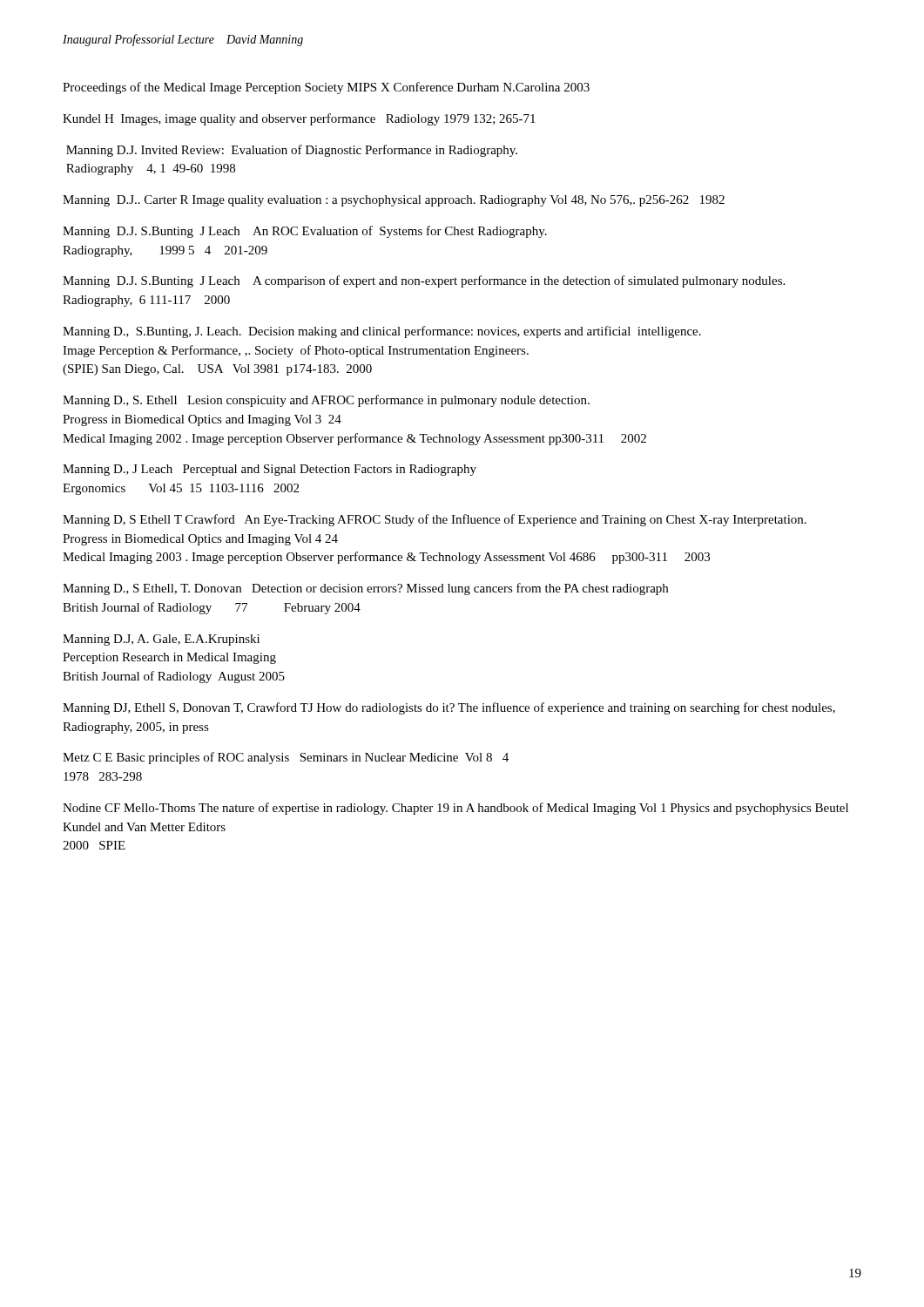
Task: Click on the element starting "Manning D., S Ethell, T. Donovan"
Action: 366,598
